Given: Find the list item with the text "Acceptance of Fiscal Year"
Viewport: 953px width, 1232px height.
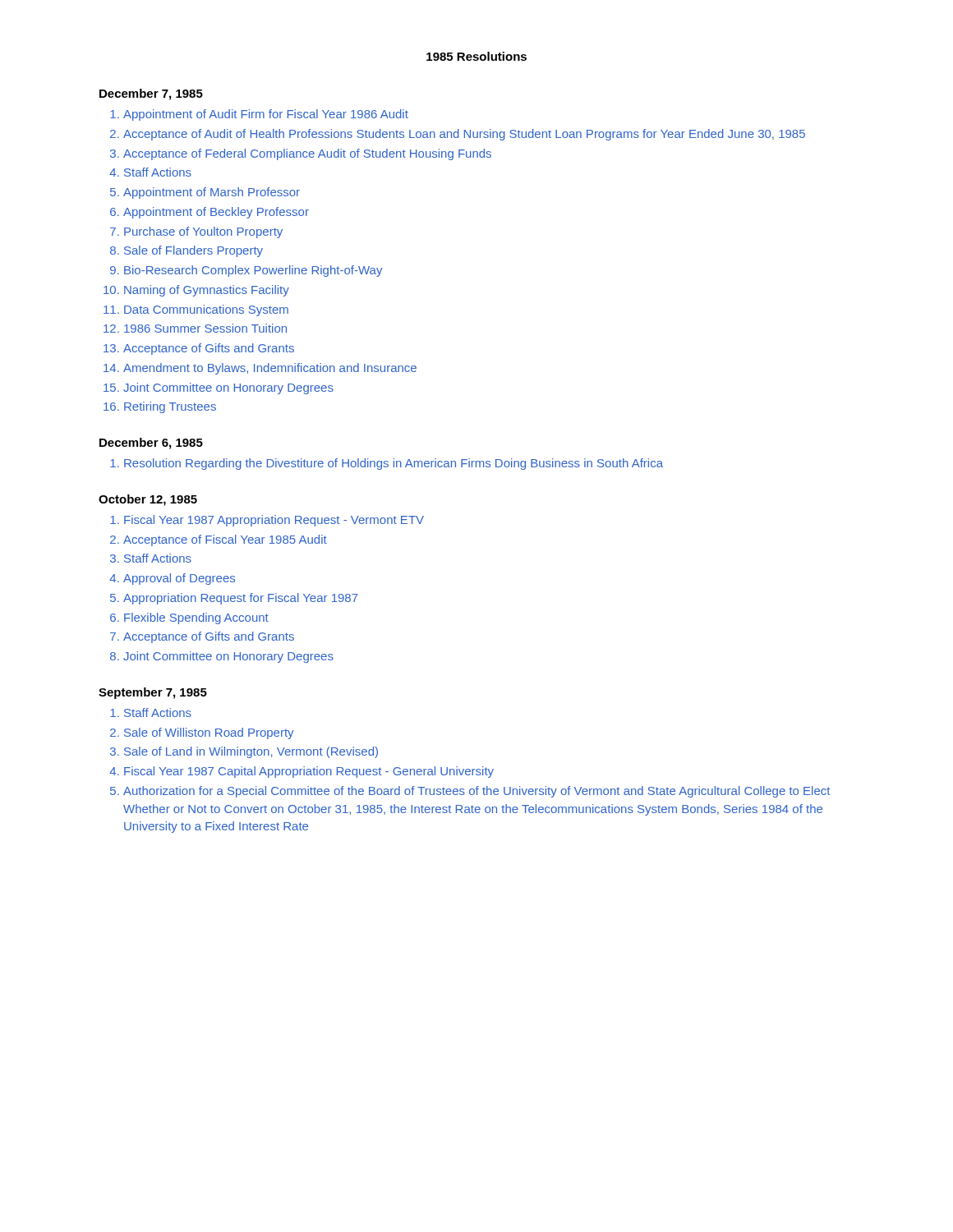Looking at the screenshot, I should (x=225, y=539).
